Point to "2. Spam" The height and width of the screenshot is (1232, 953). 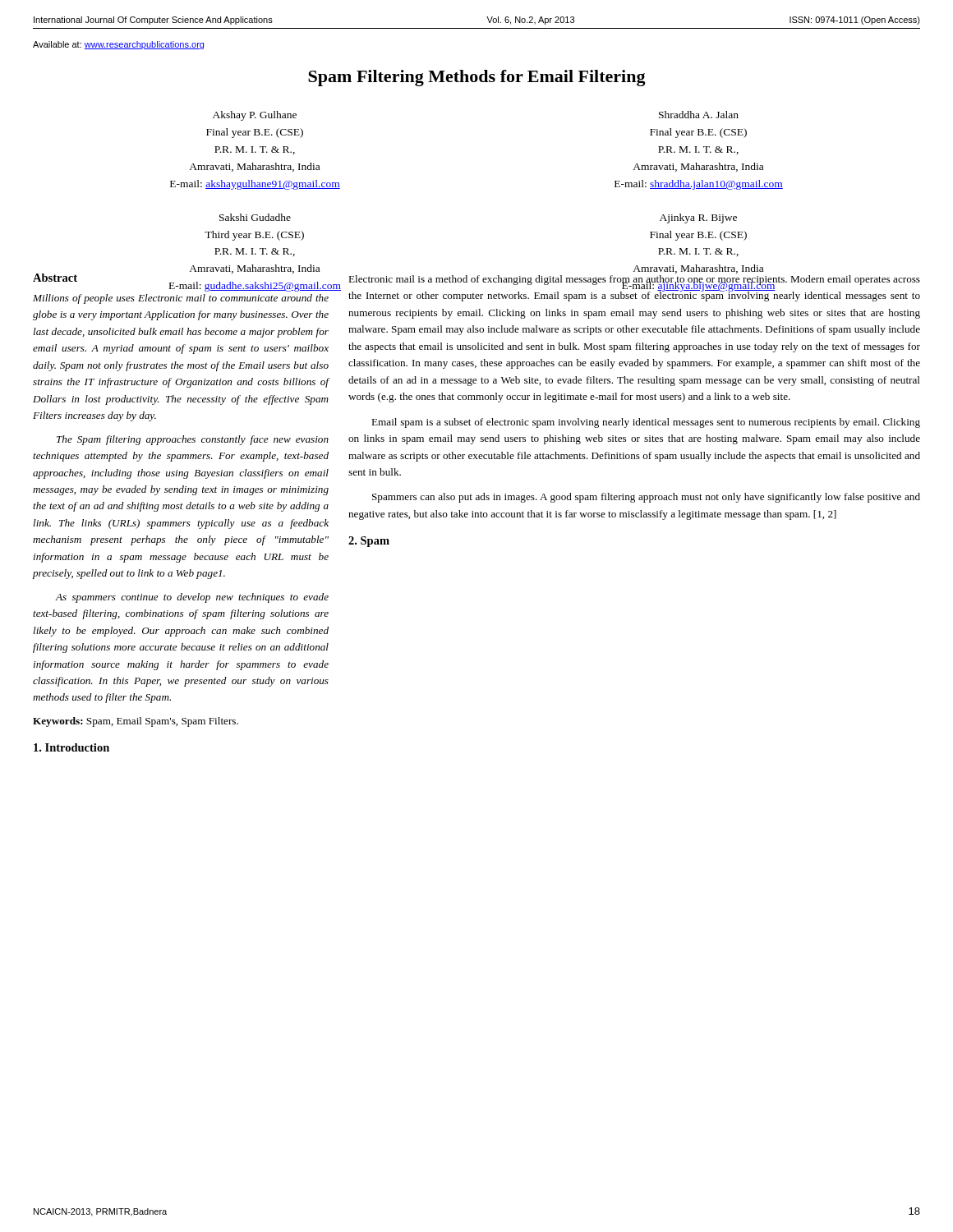pos(369,541)
